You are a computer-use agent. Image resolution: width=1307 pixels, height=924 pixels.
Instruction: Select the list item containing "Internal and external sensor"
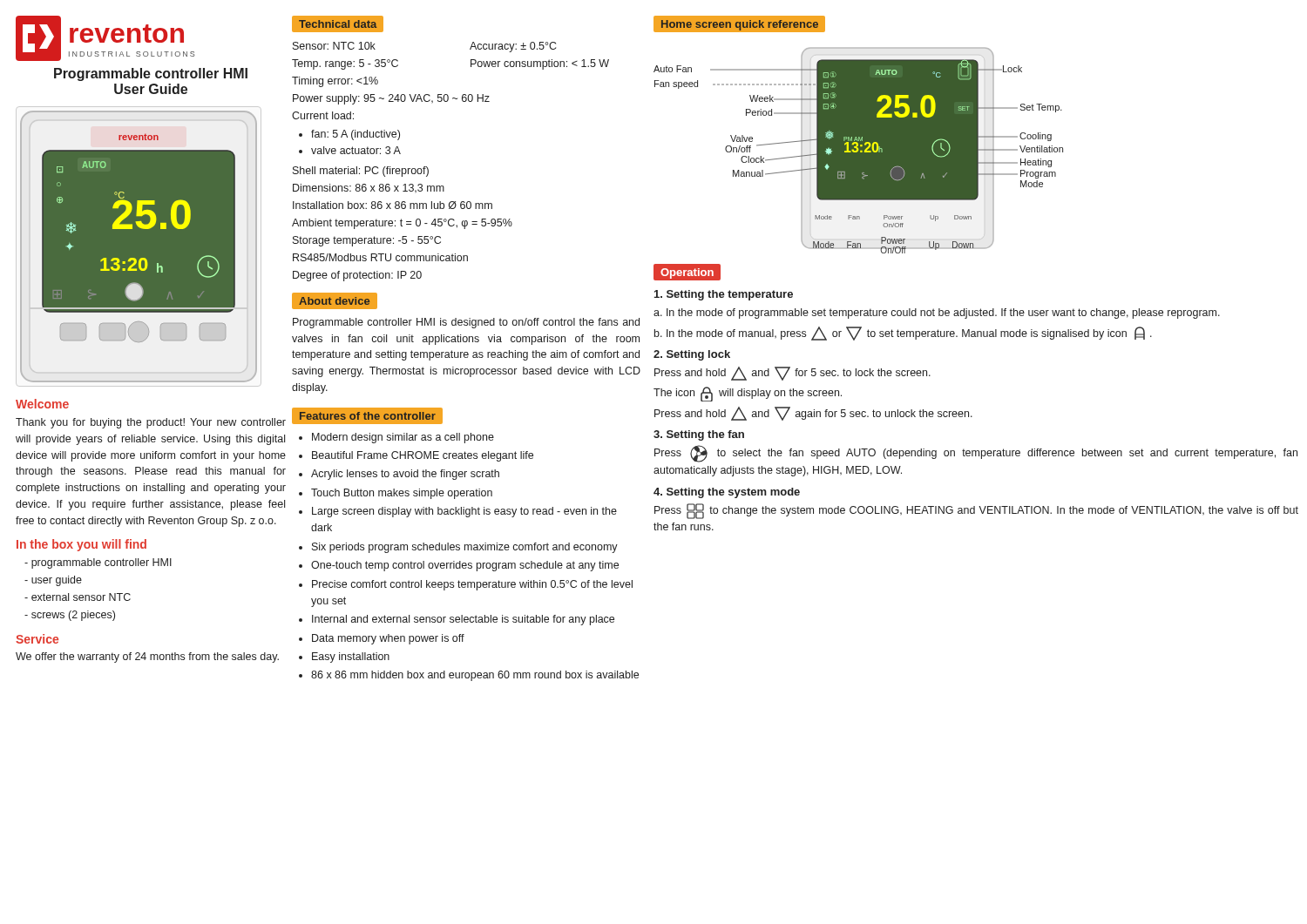[x=463, y=619]
